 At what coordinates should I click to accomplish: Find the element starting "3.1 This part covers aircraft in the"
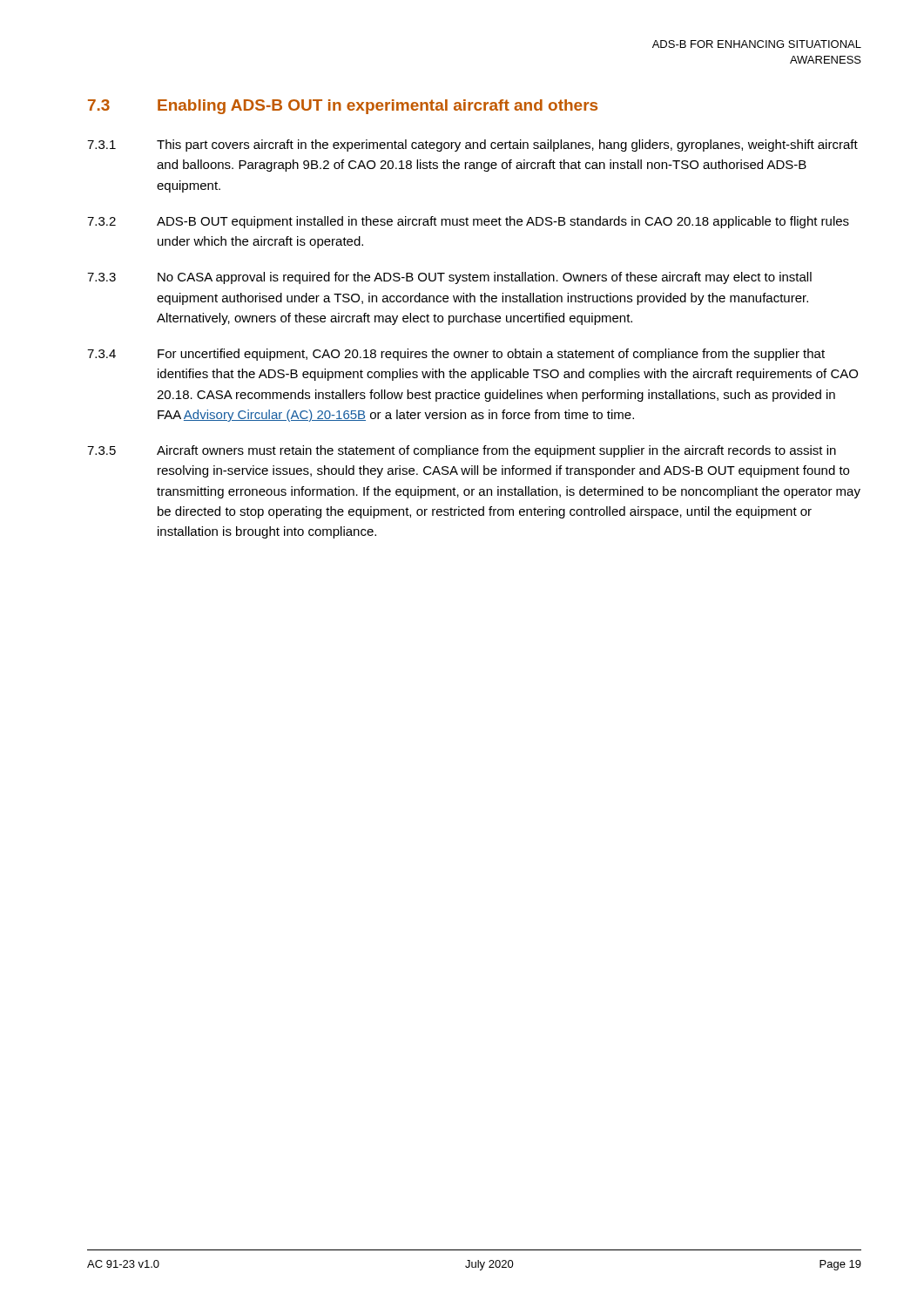(474, 165)
